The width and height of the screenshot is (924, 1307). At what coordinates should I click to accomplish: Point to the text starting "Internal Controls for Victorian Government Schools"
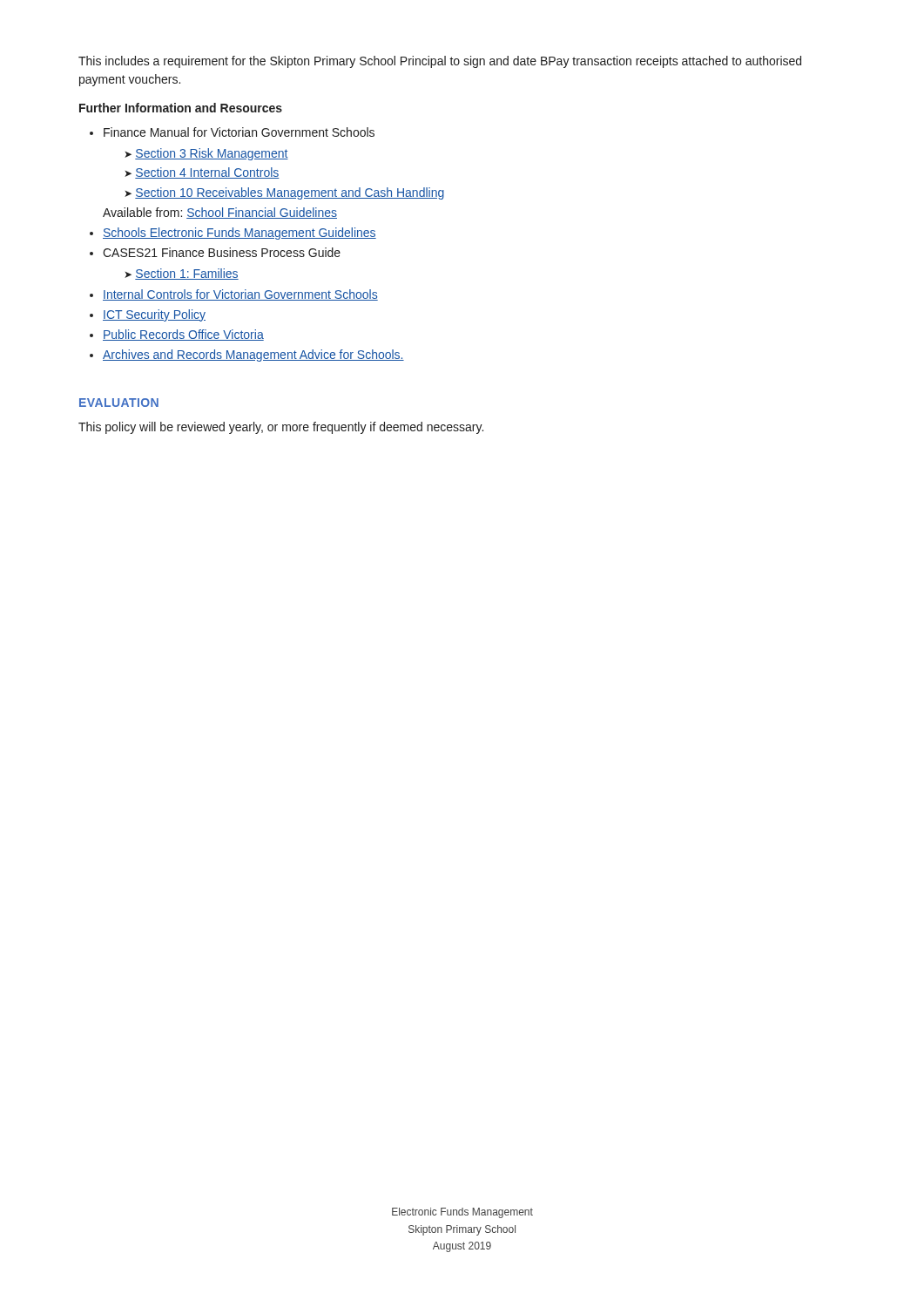240,294
